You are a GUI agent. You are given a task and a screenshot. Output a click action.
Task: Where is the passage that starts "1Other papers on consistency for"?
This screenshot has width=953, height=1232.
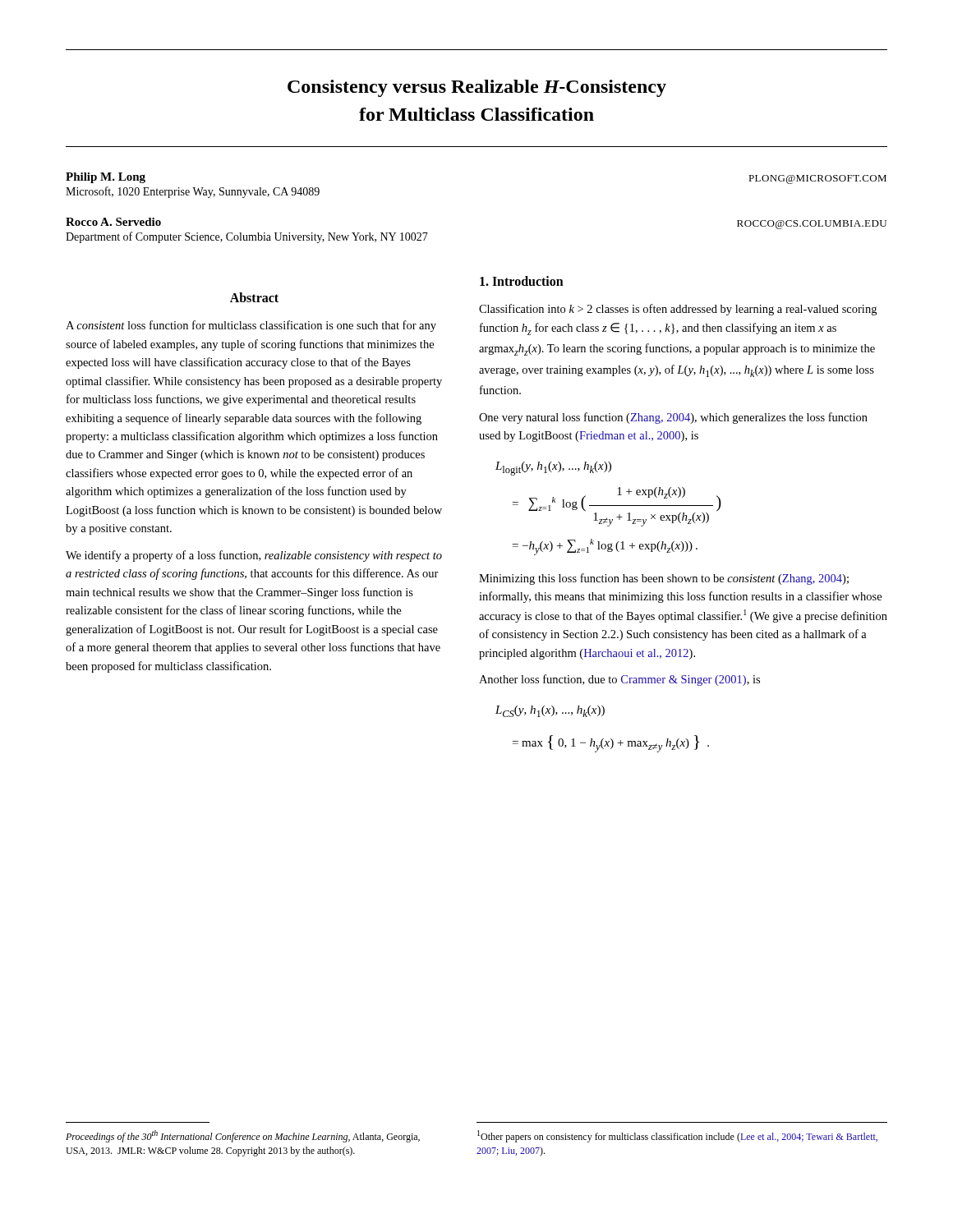click(x=677, y=1143)
